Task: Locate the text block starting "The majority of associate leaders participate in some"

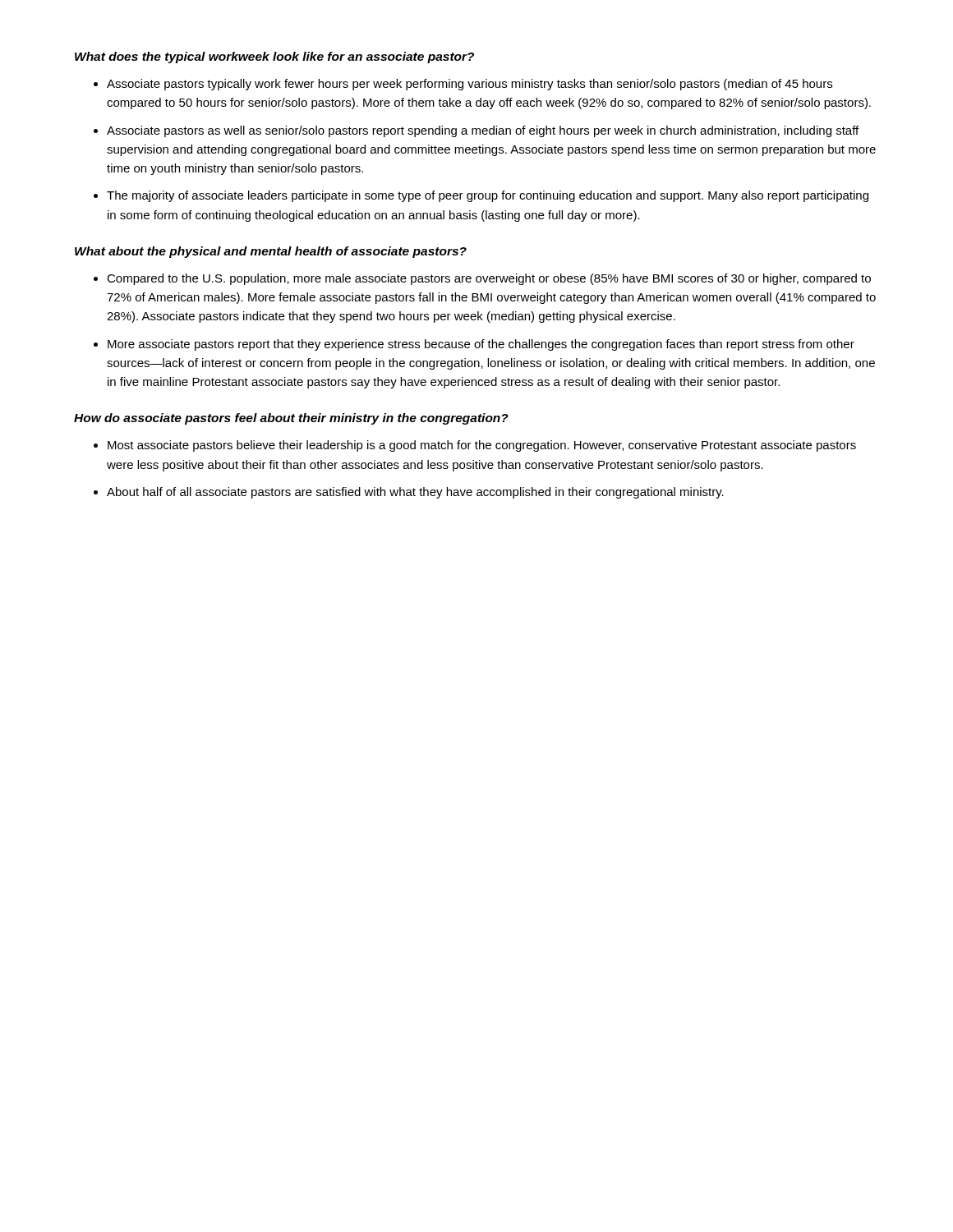Action: point(488,205)
